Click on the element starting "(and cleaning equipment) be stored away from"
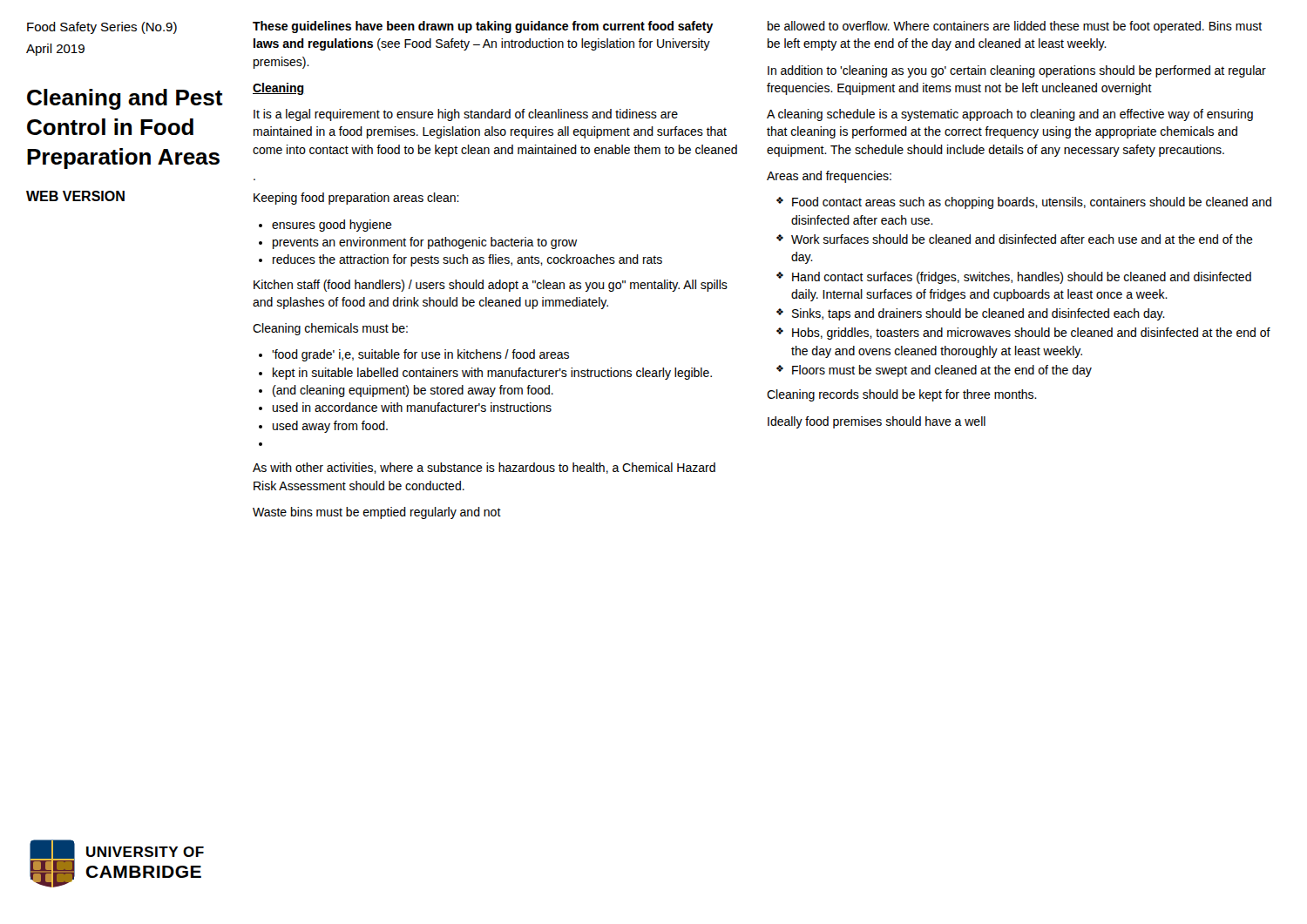Viewport: 1307px width, 924px height. [x=497, y=390]
